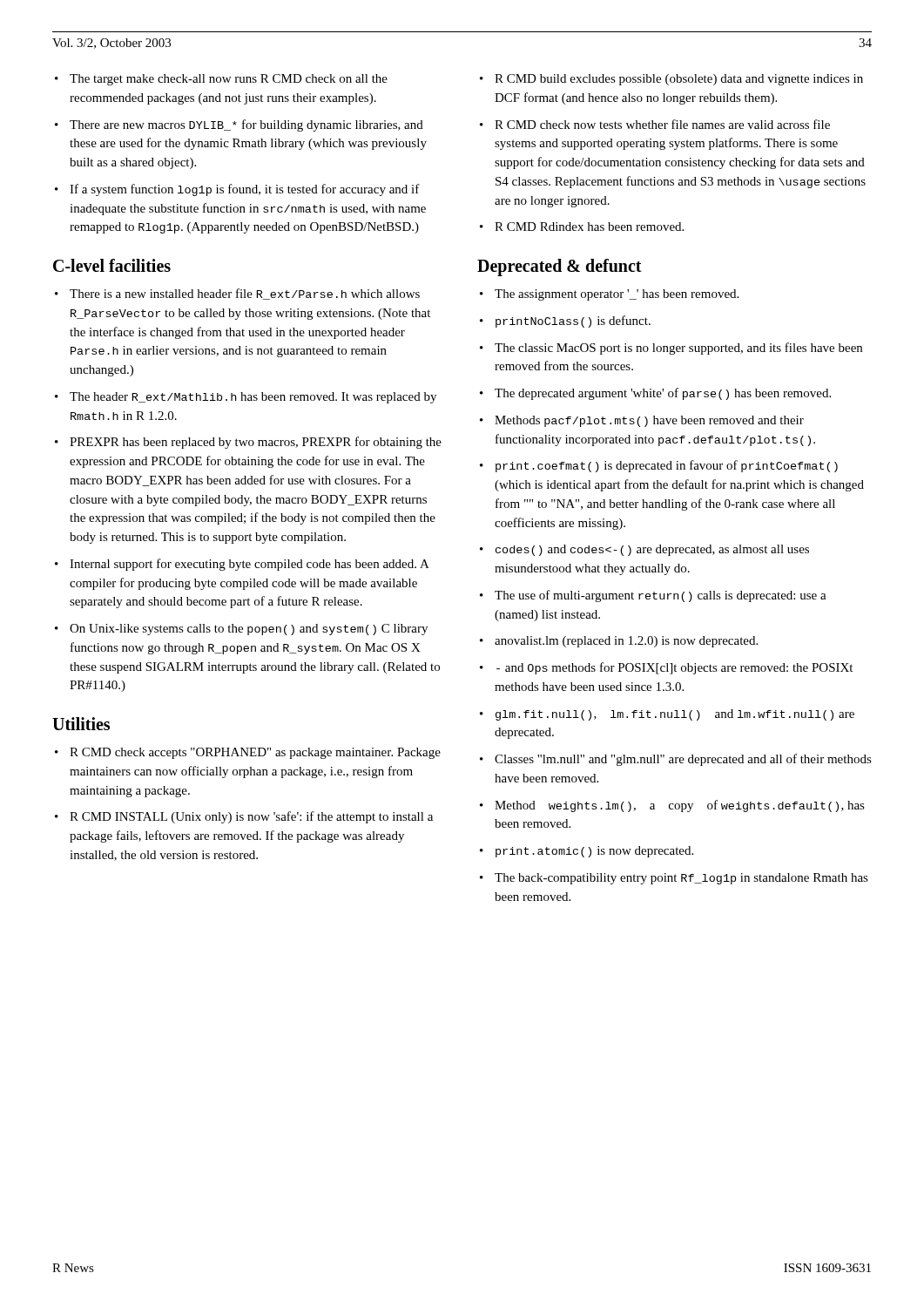
Task: Click on the text block starting "The classic MacOS"
Action: [679, 357]
